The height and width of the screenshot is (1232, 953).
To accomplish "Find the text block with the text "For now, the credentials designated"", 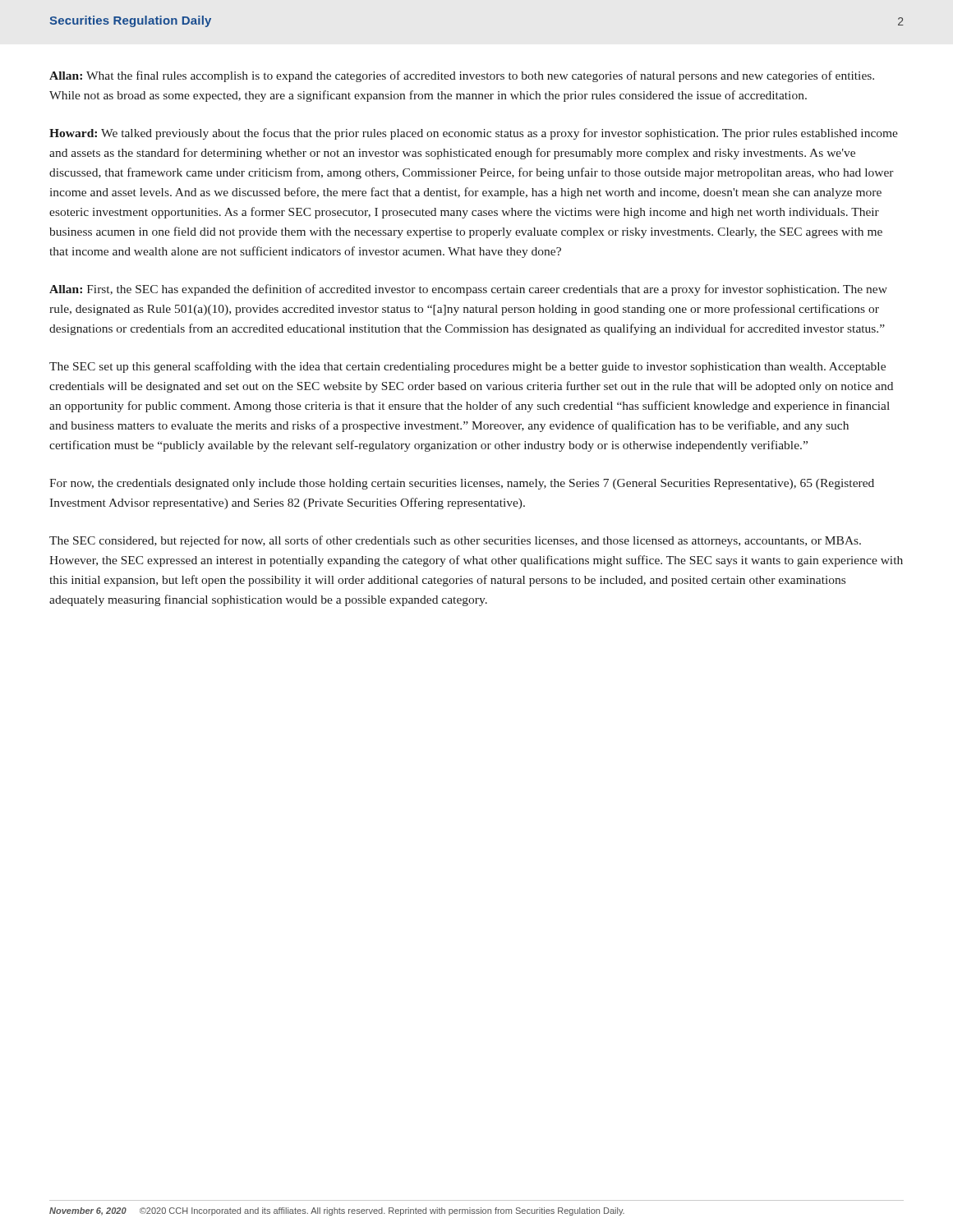I will point(462,493).
